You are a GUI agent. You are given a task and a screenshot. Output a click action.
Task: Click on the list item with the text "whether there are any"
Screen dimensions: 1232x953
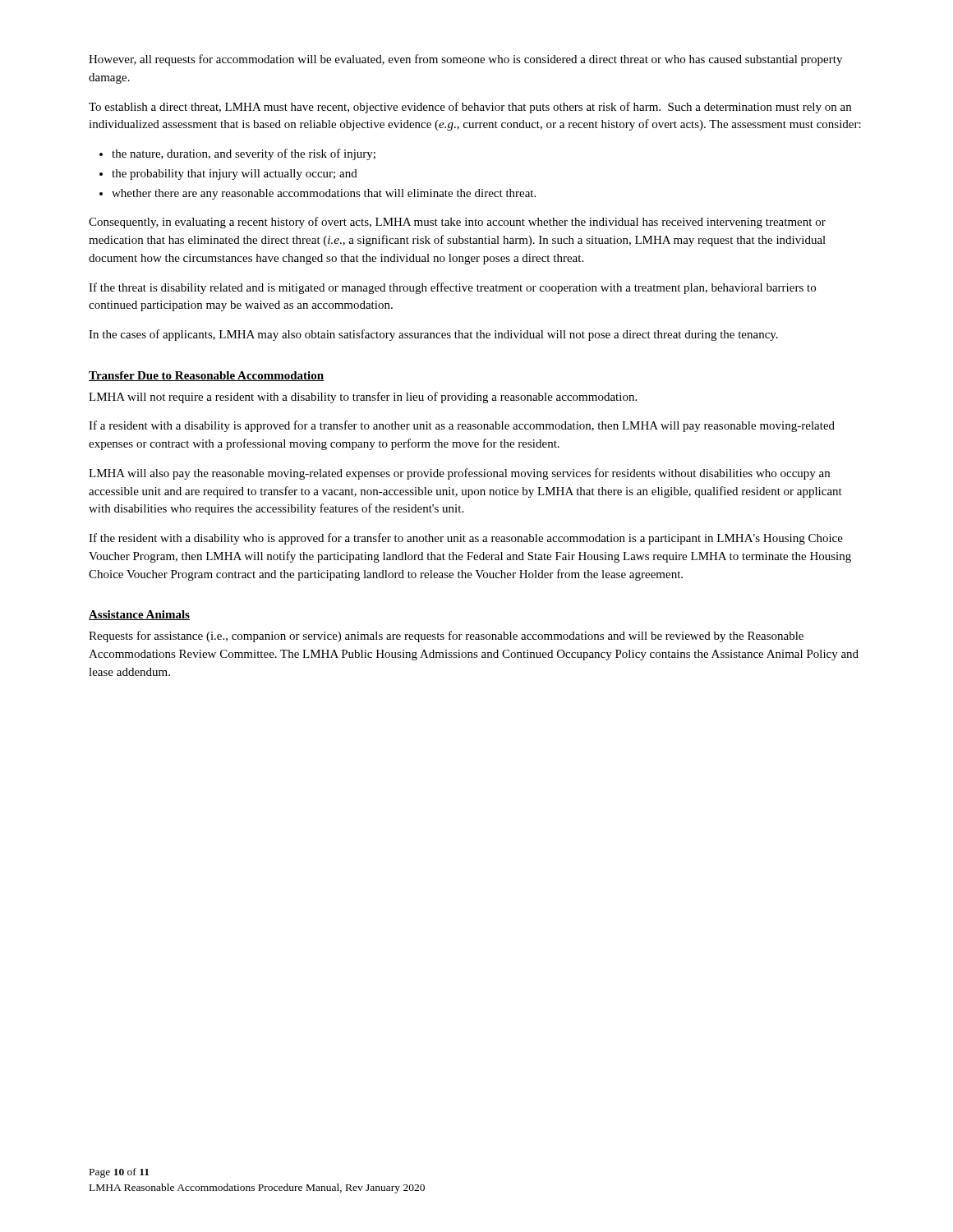point(476,193)
